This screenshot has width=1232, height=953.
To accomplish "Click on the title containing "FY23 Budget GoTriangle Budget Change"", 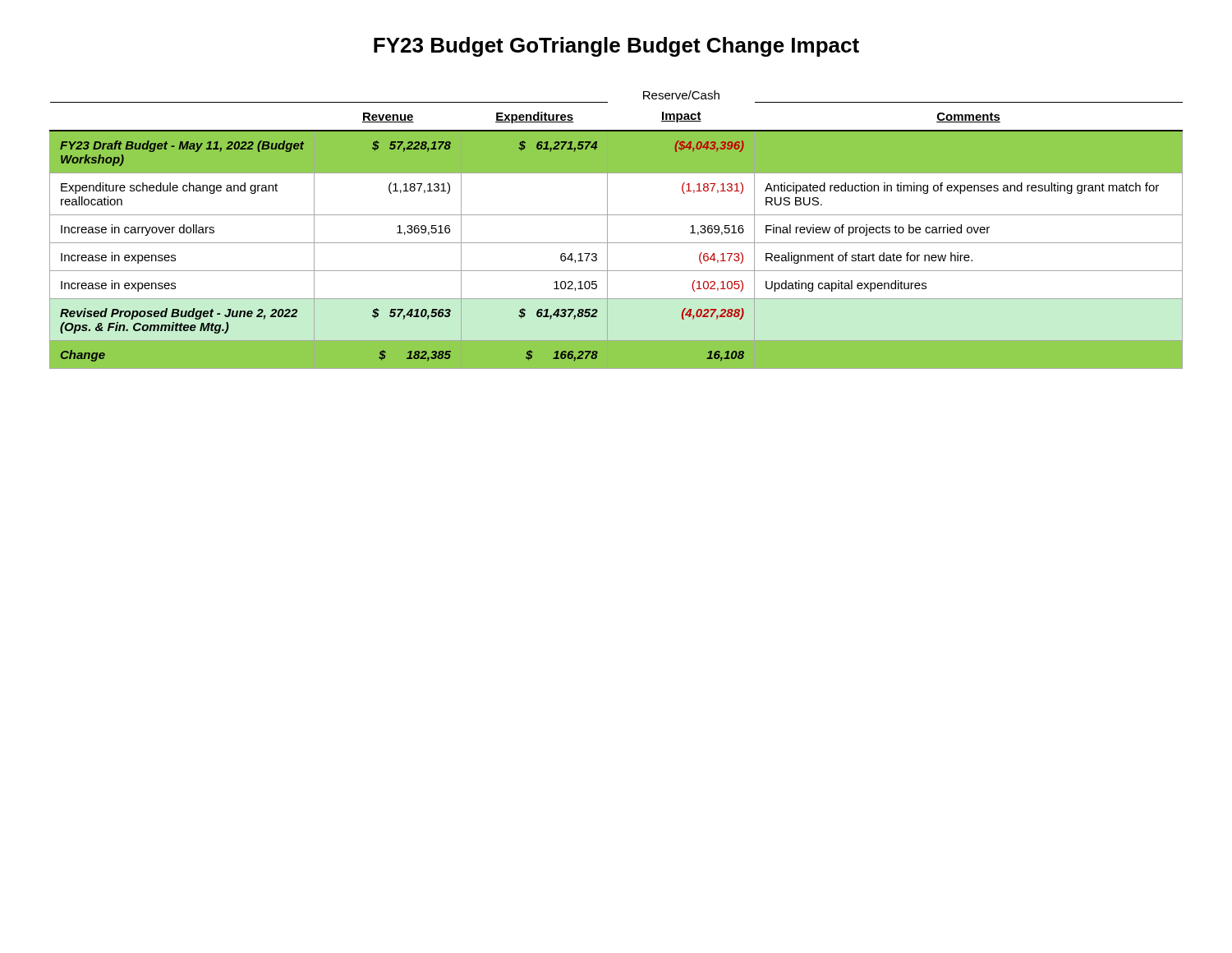I will tap(616, 45).
